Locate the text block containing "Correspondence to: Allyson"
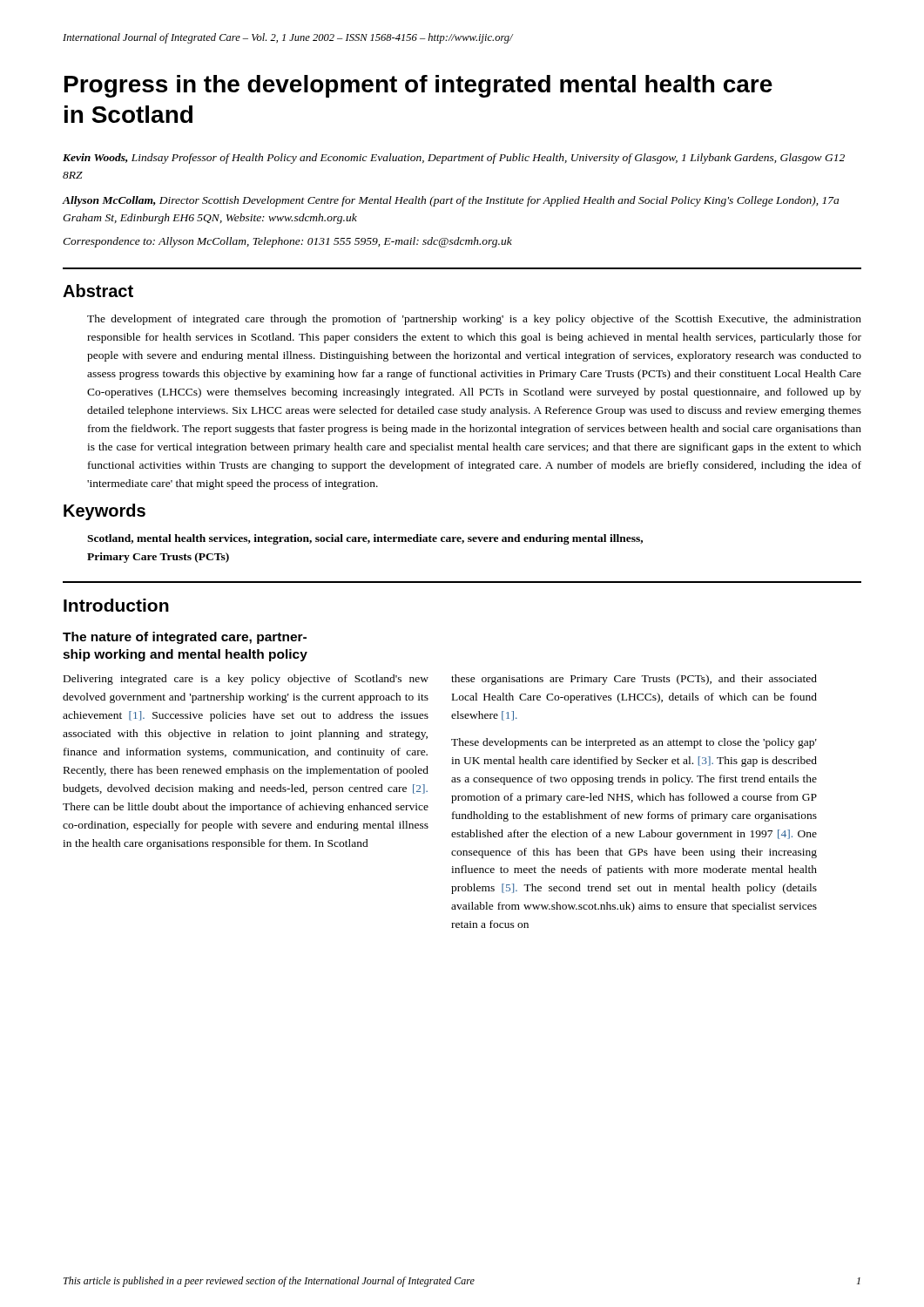 (x=287, y=241)
